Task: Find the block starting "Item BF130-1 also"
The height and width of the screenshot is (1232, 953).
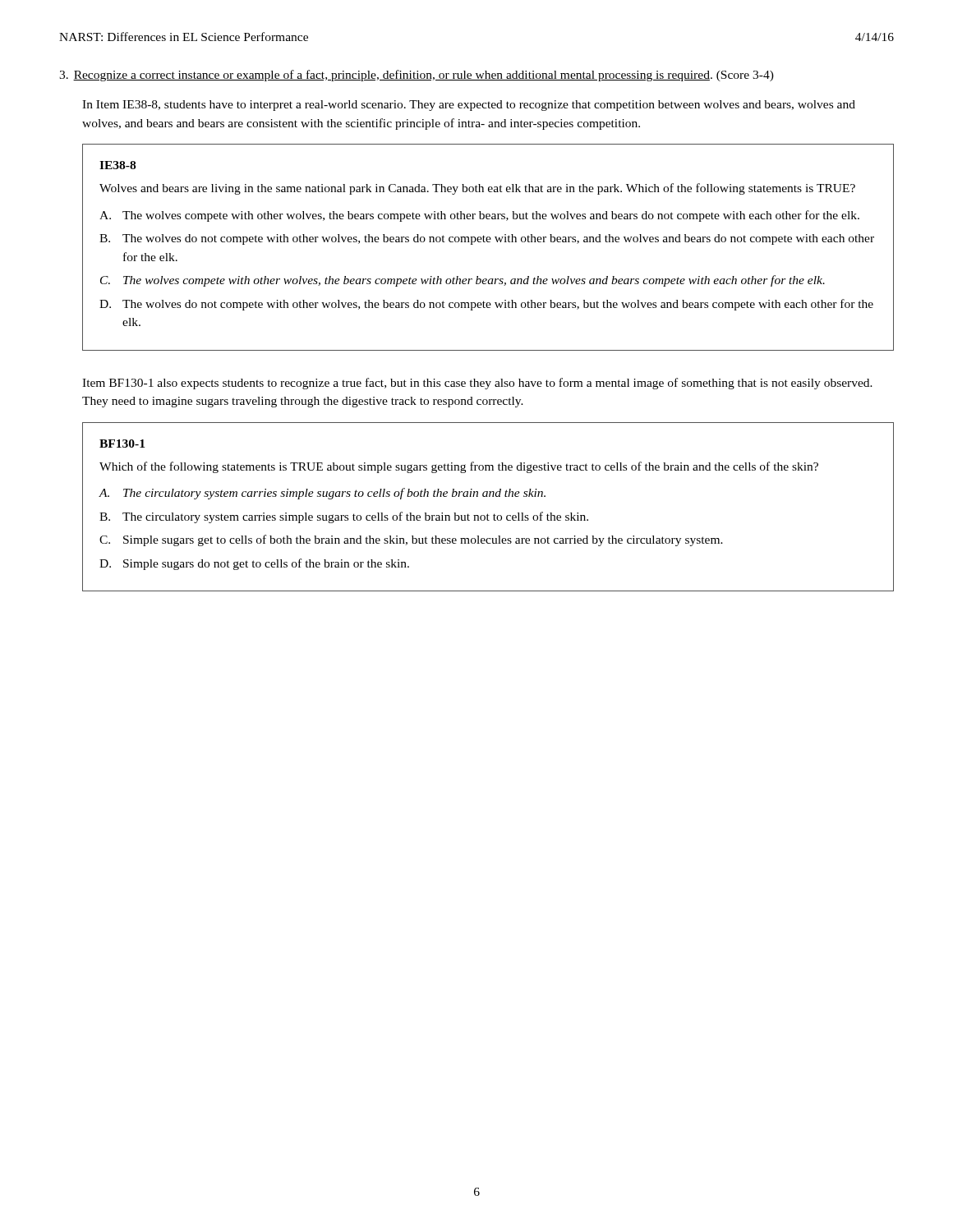Action: 478,391
